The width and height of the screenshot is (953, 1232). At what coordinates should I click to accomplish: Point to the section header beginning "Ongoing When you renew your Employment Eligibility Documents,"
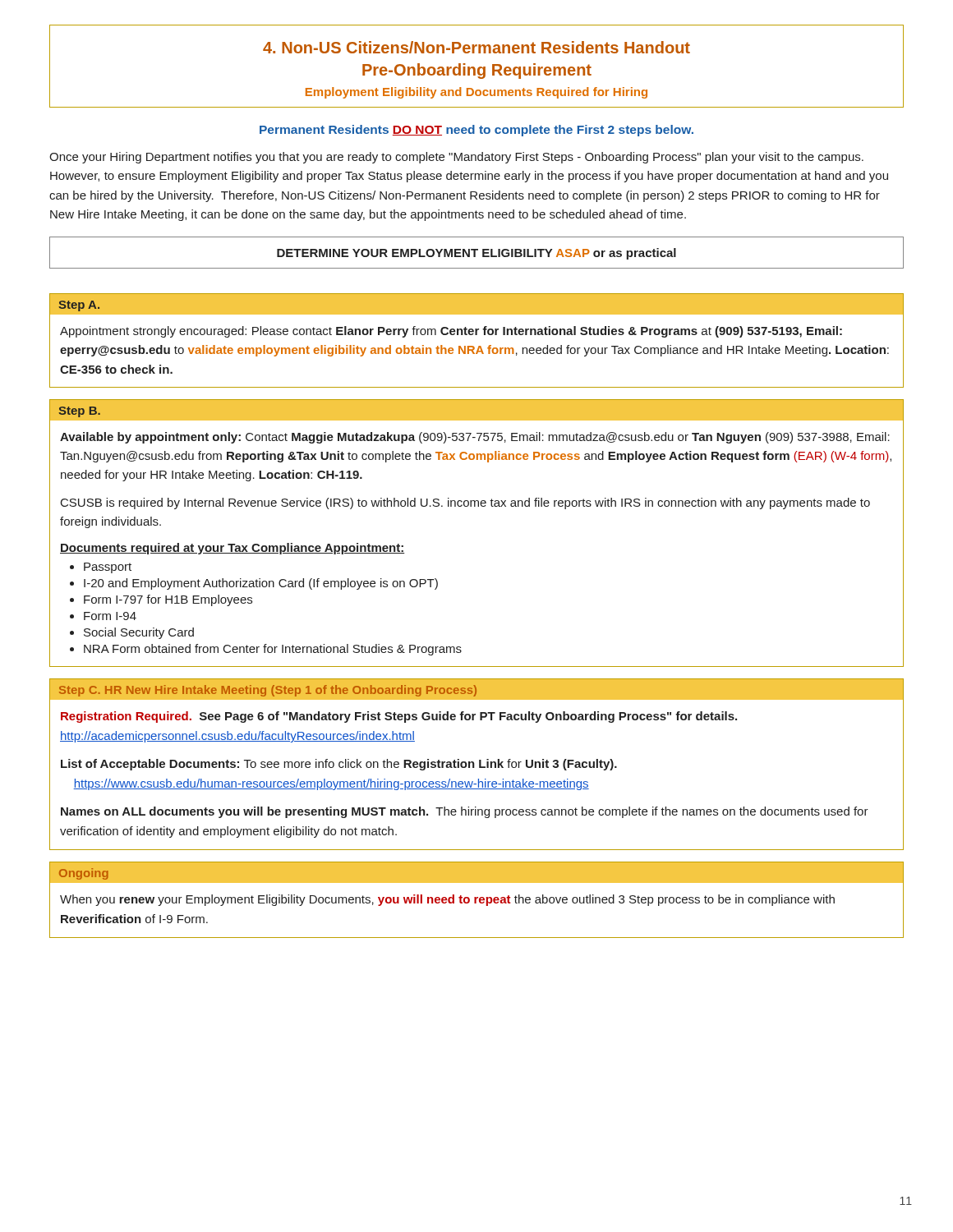476,900
